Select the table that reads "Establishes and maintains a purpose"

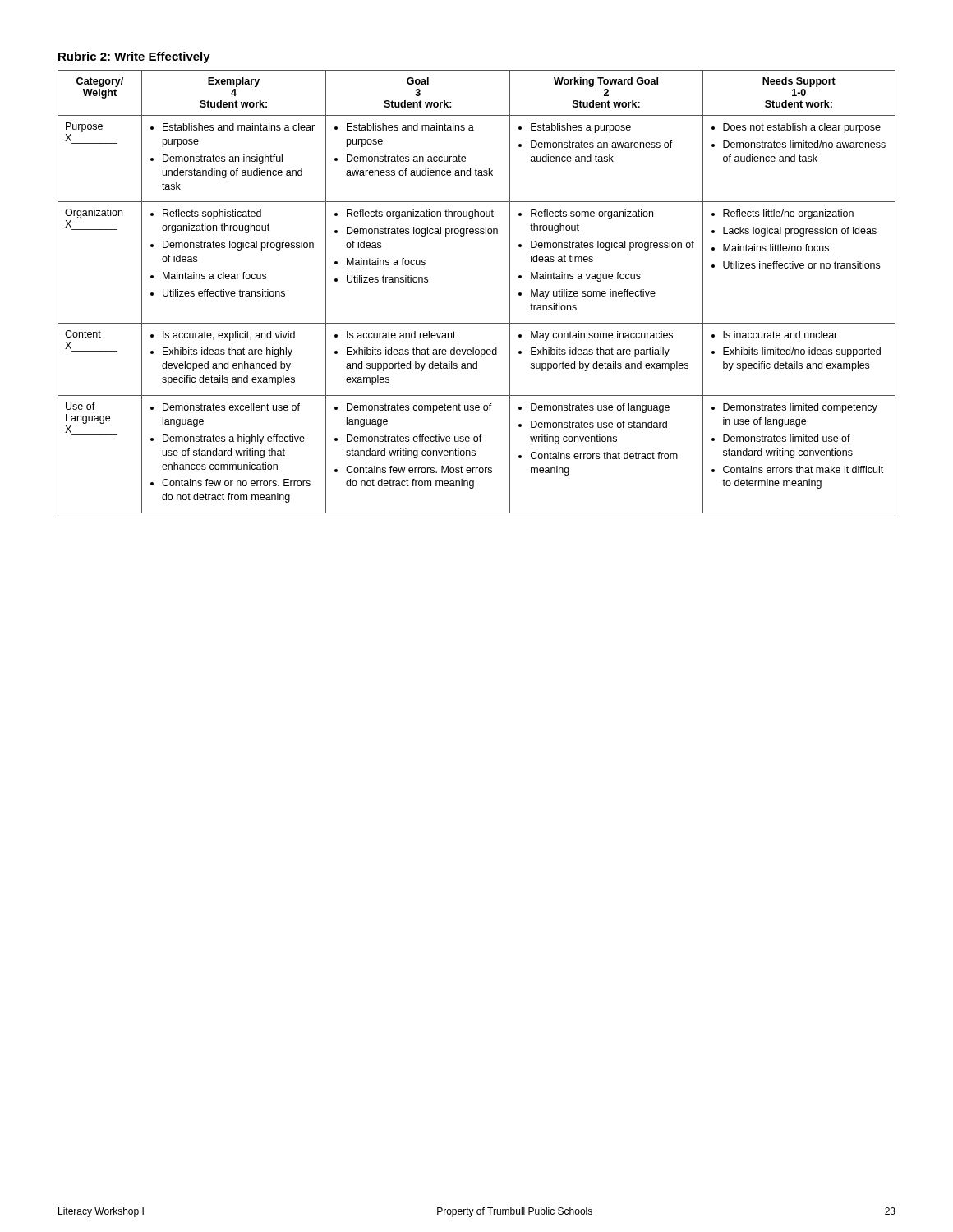coord(476,292)
